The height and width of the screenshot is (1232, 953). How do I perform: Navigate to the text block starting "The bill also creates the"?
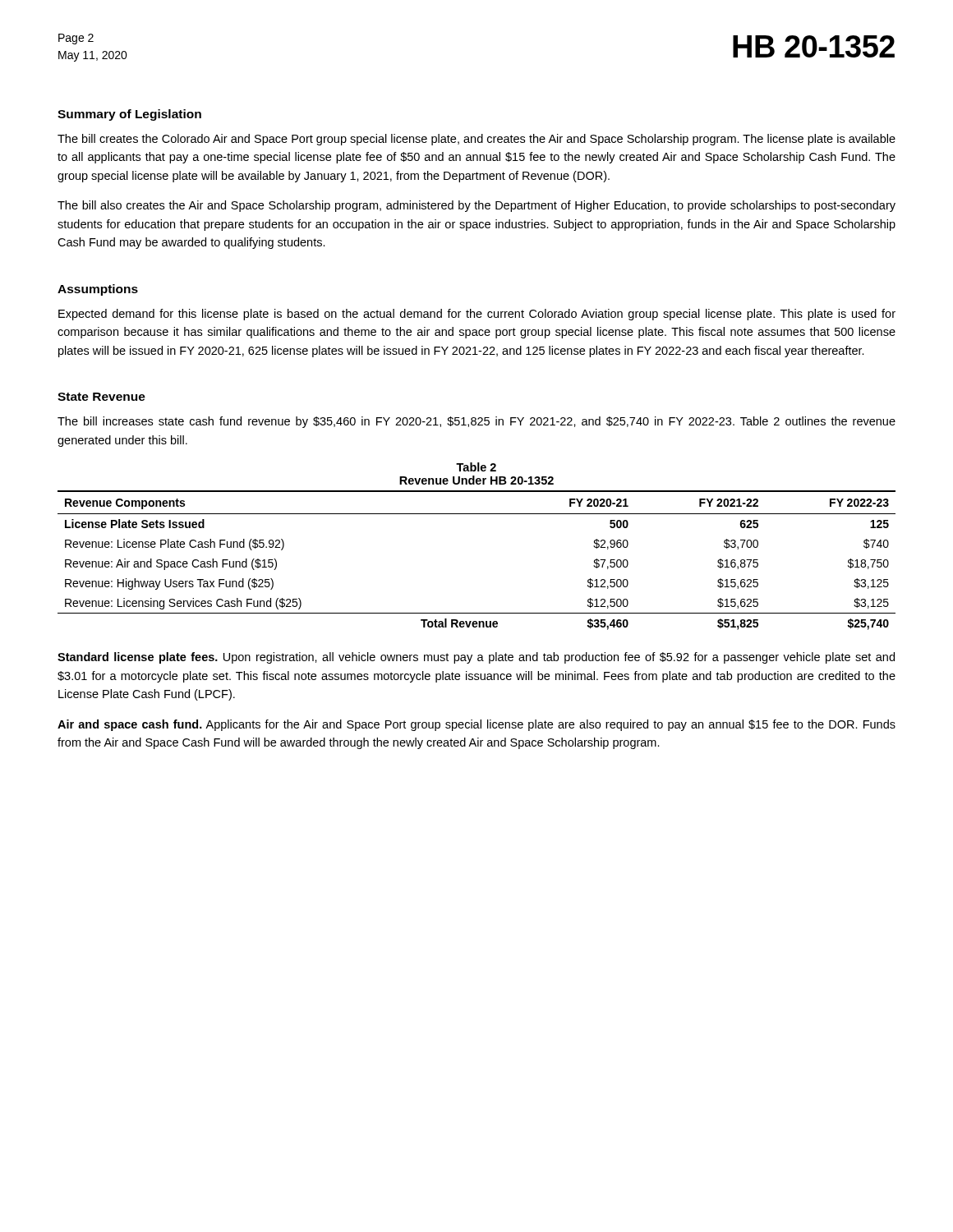(x=476, y=224)
